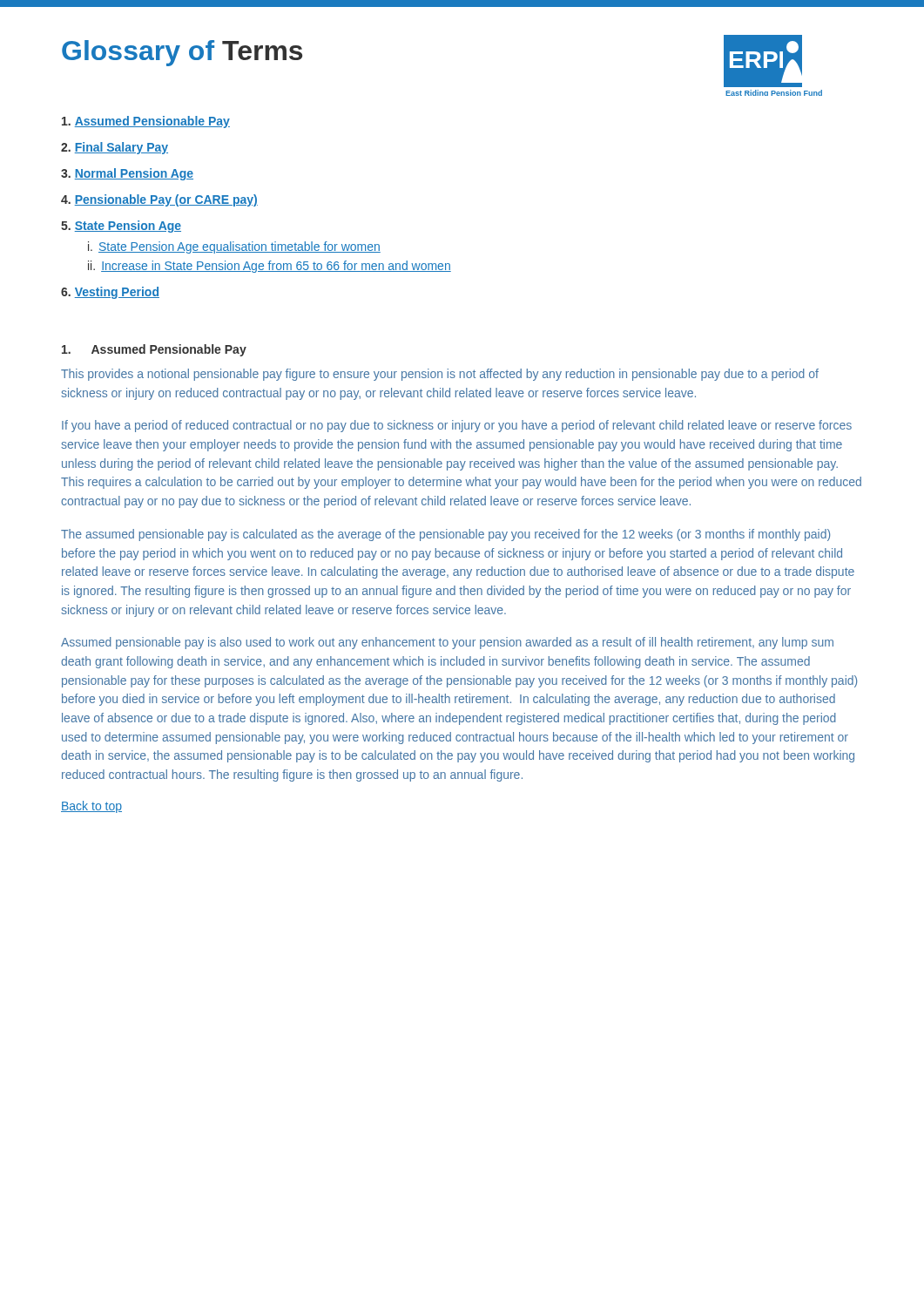Click on the list item that says "ii.Increase in State Pension Age from"
Screen dimensions: 1307x924
point(269,266)
